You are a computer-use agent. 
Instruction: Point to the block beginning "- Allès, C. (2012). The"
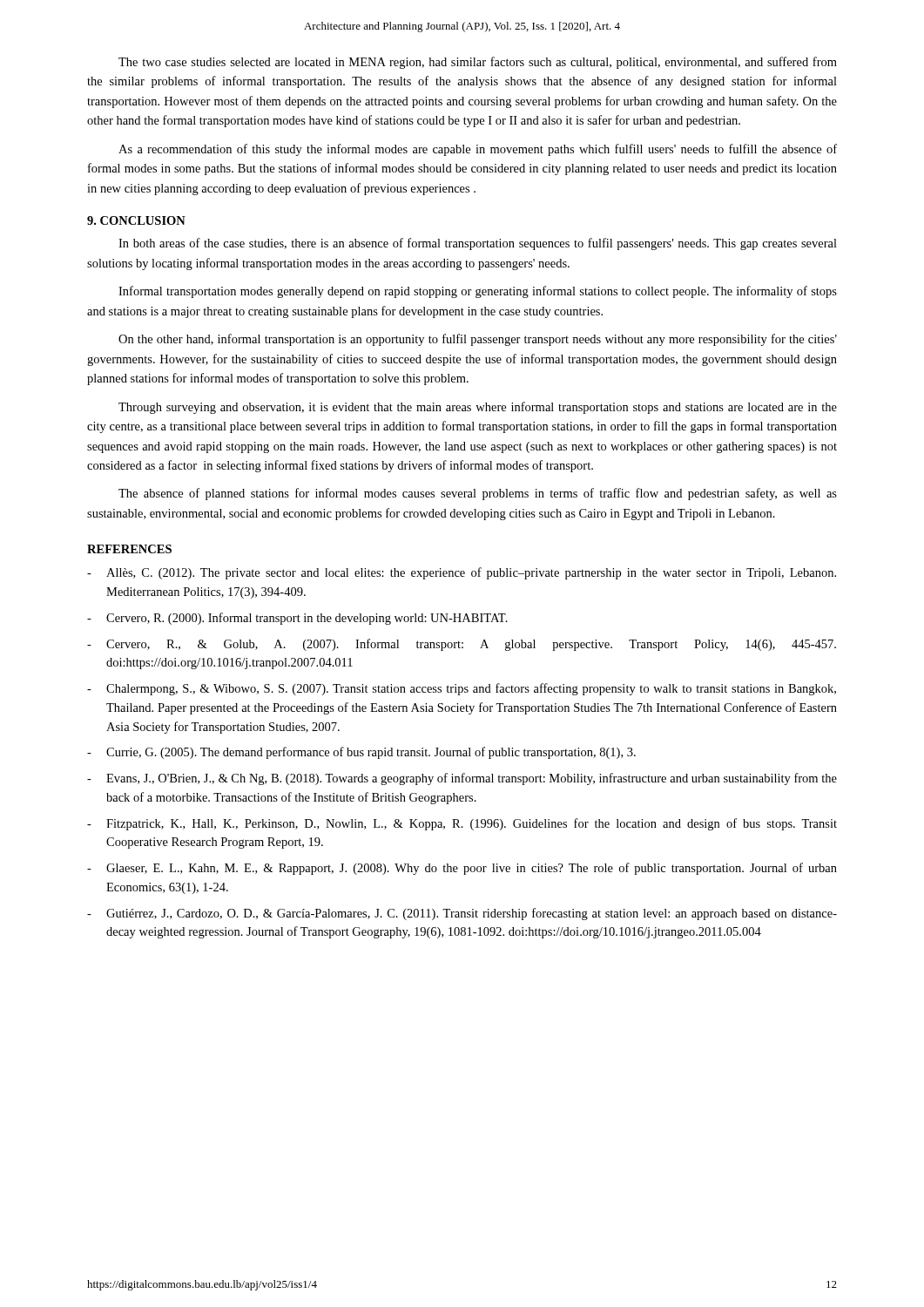[462, 583]
